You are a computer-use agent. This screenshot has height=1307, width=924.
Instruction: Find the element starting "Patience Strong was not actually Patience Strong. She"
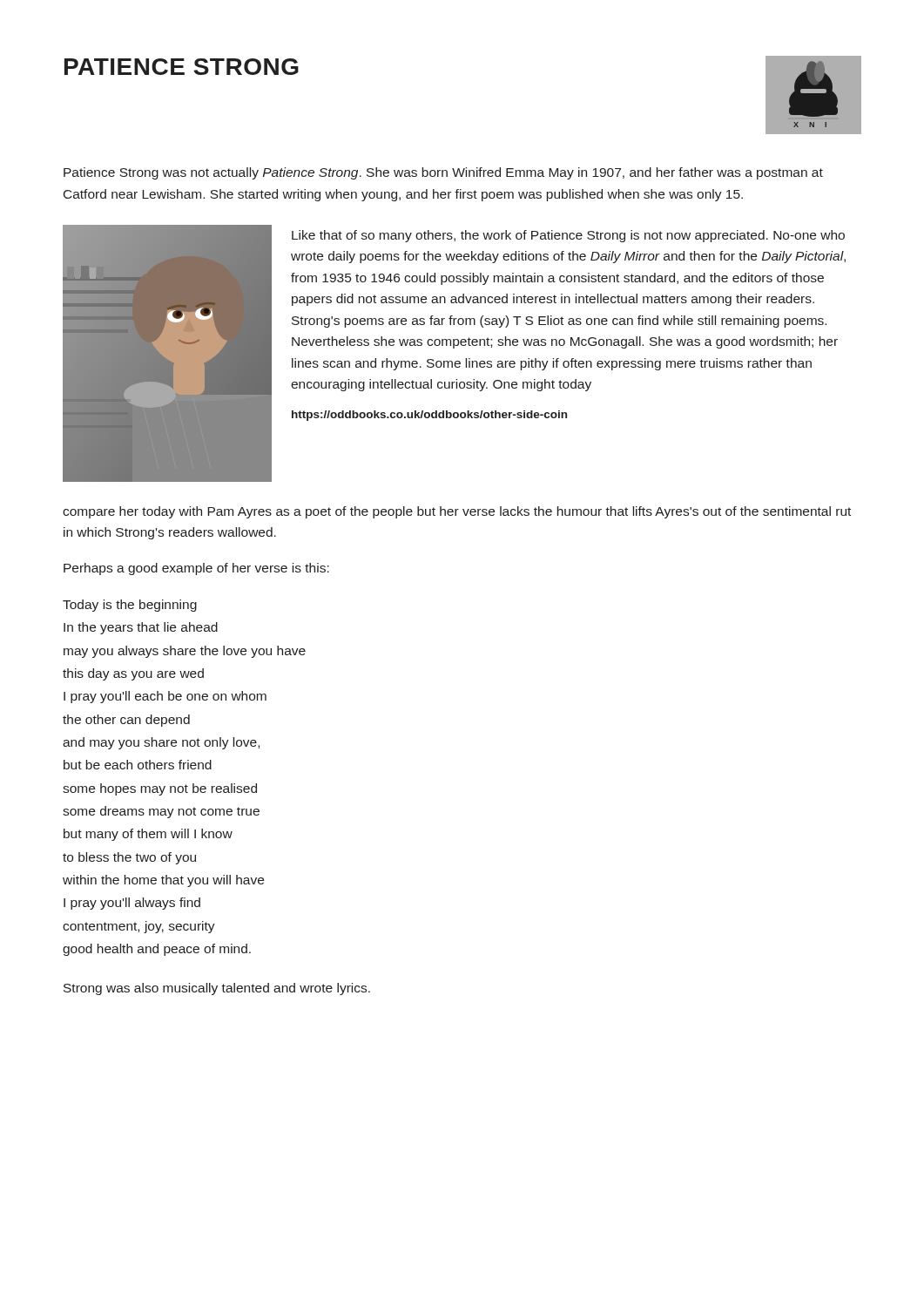point(443,183)
